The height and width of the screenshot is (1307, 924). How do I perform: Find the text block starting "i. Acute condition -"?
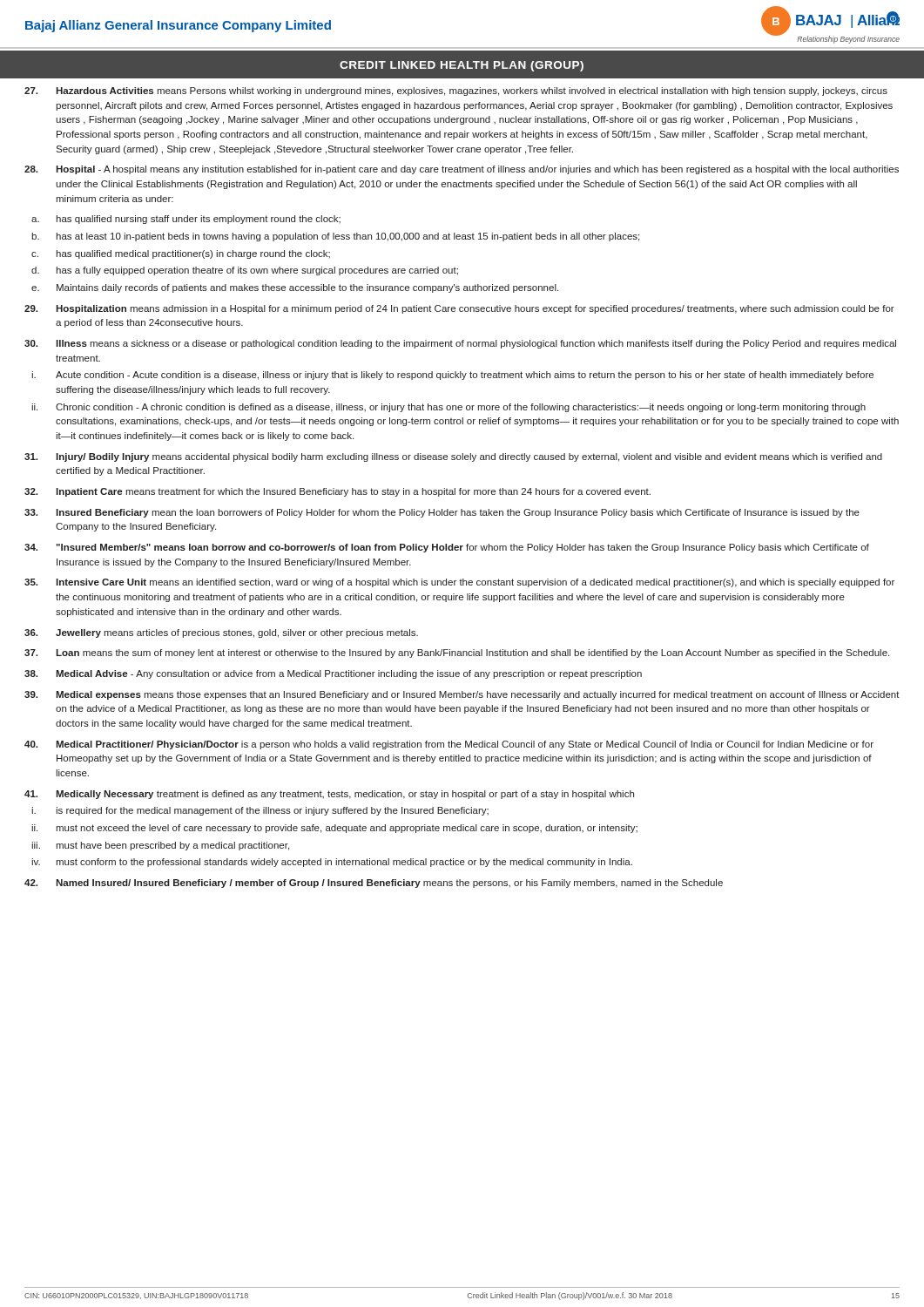click(464, 383)
